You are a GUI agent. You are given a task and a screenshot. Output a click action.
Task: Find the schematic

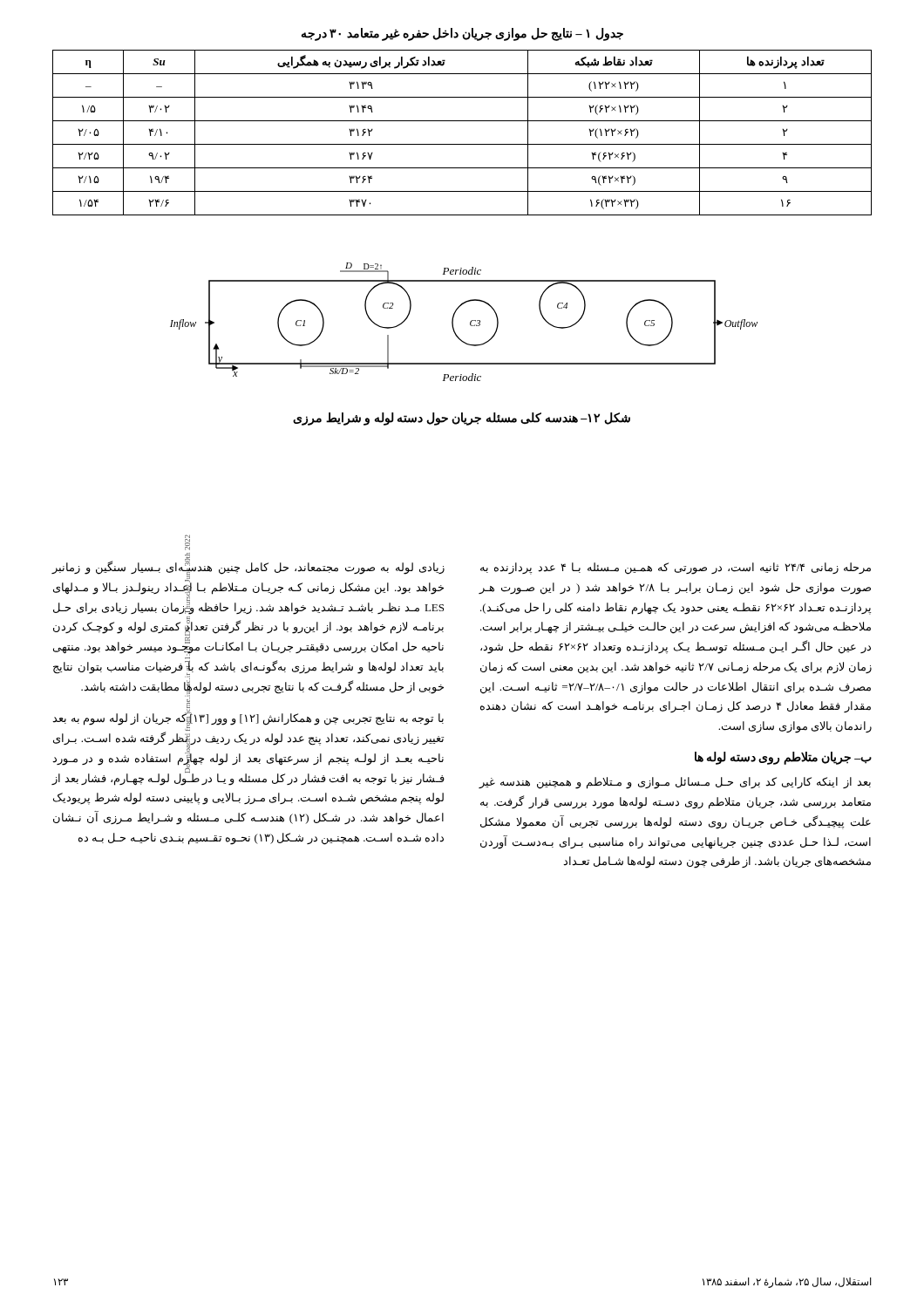pyautogui.click(x=462, y=320)
